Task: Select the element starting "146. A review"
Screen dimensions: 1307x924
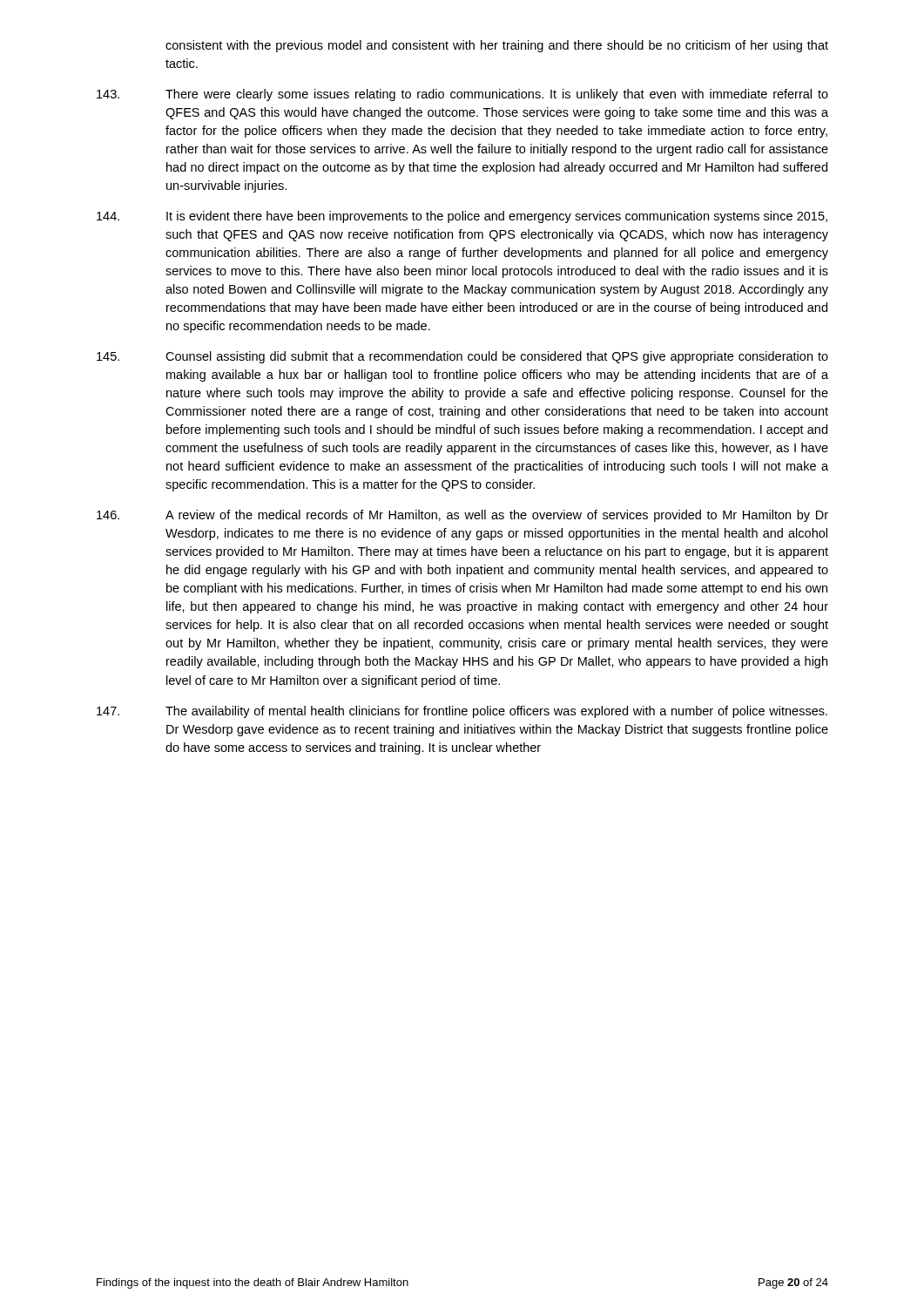Action: 462,598
